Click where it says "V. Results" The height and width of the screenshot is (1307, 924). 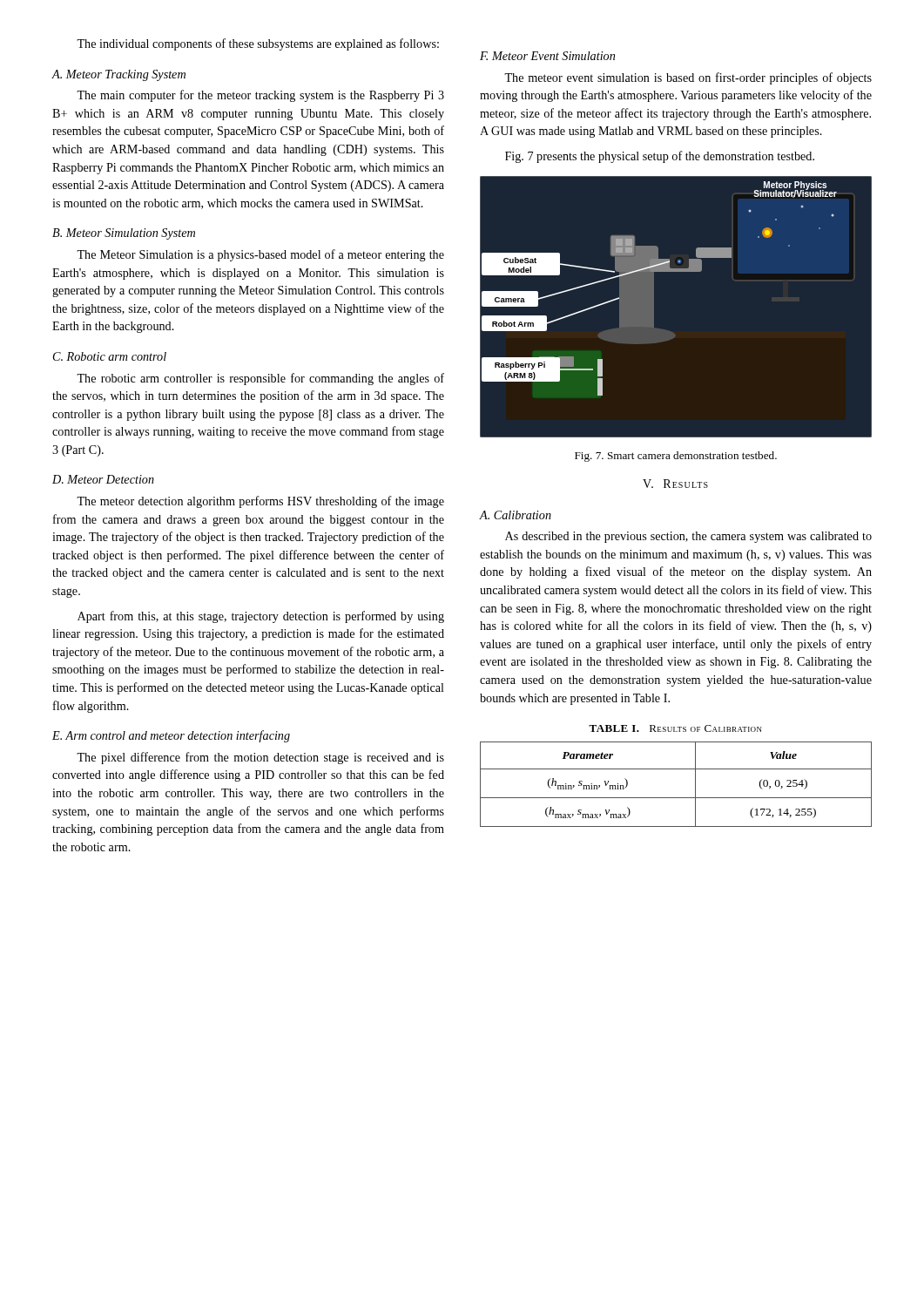point(676,485)
